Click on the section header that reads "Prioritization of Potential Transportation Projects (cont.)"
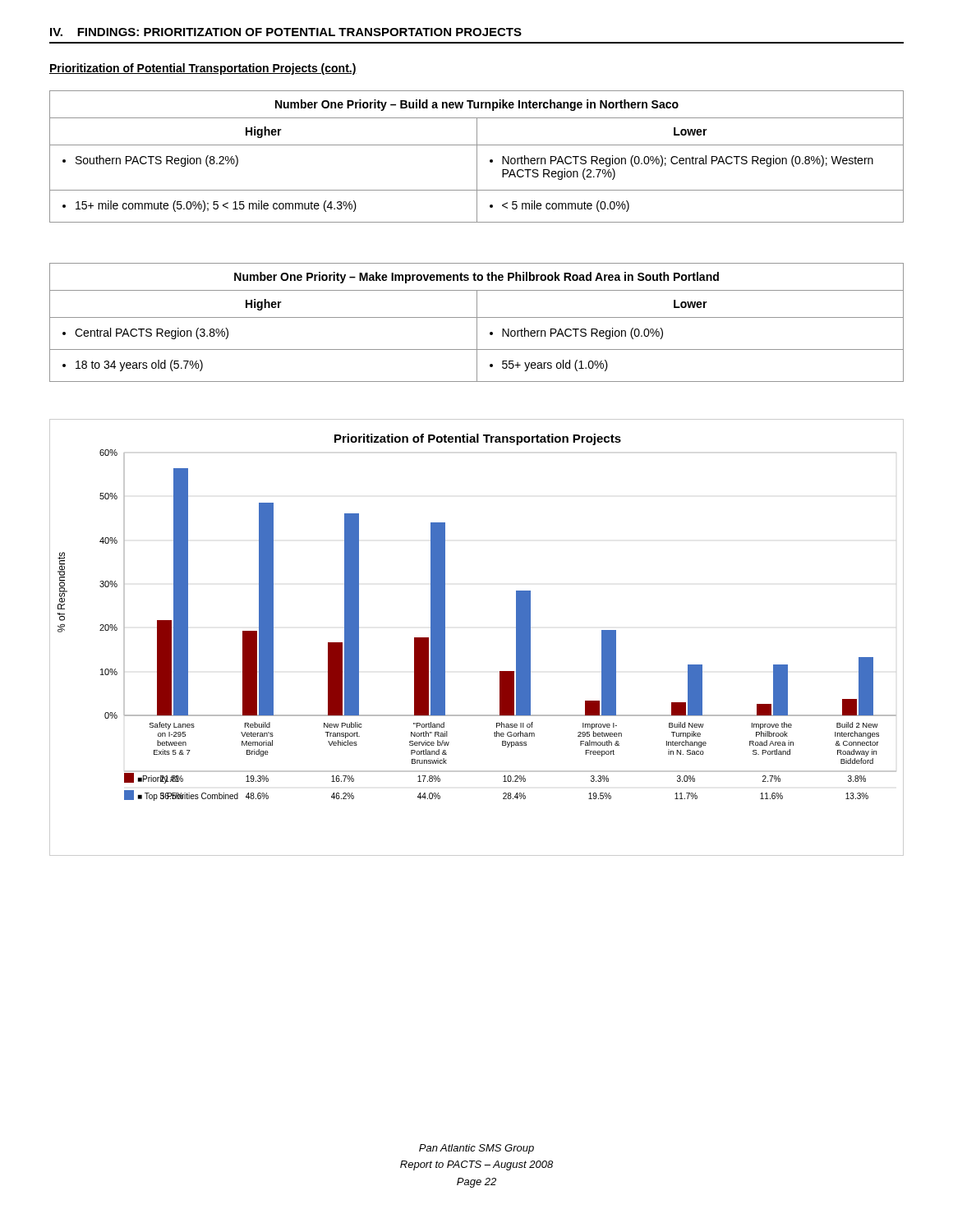 tap(203, 68)
